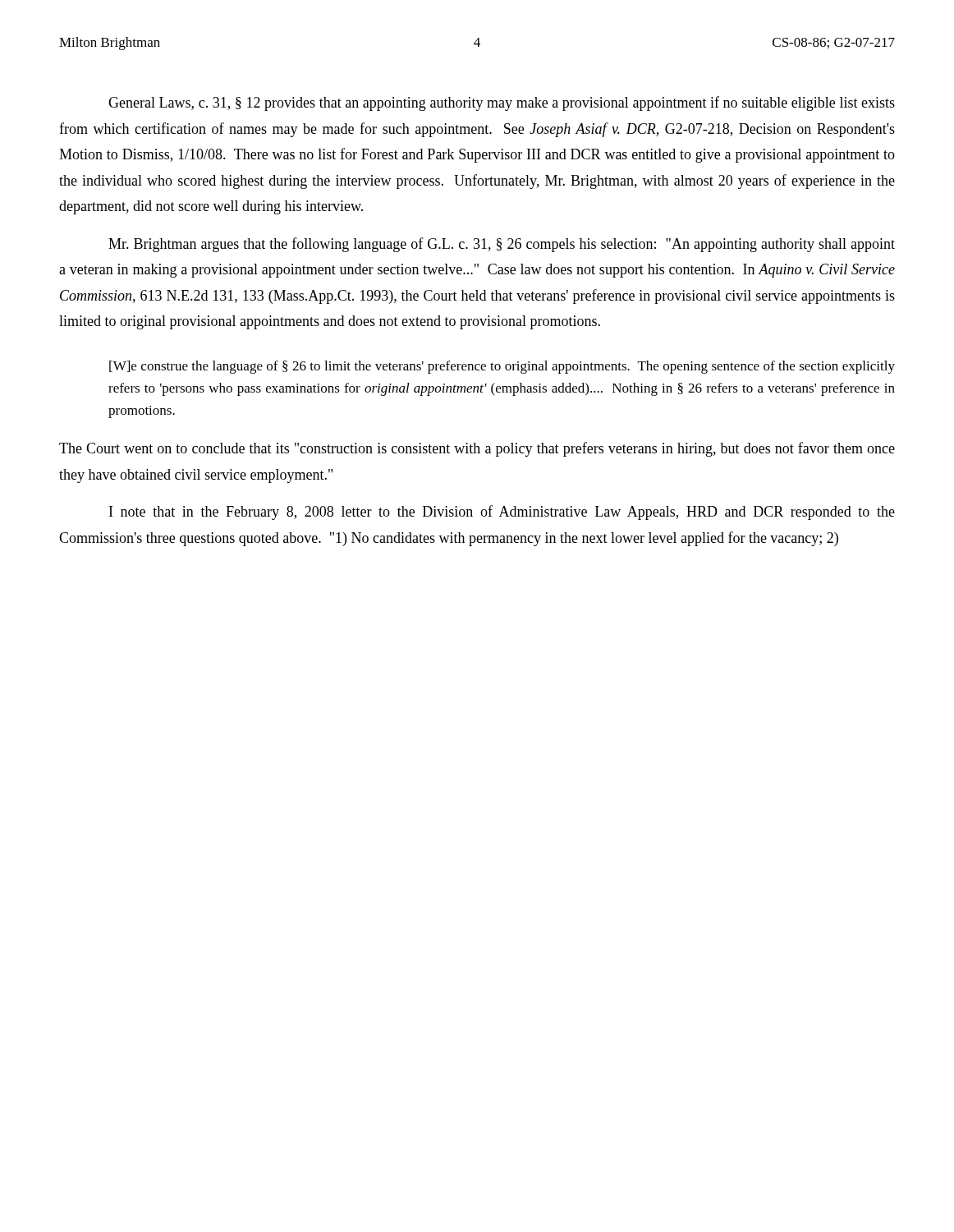The image size is (954, 1232).
Task: Point to the text block starting "[W]e construe the language"
Action: point(502,388)
